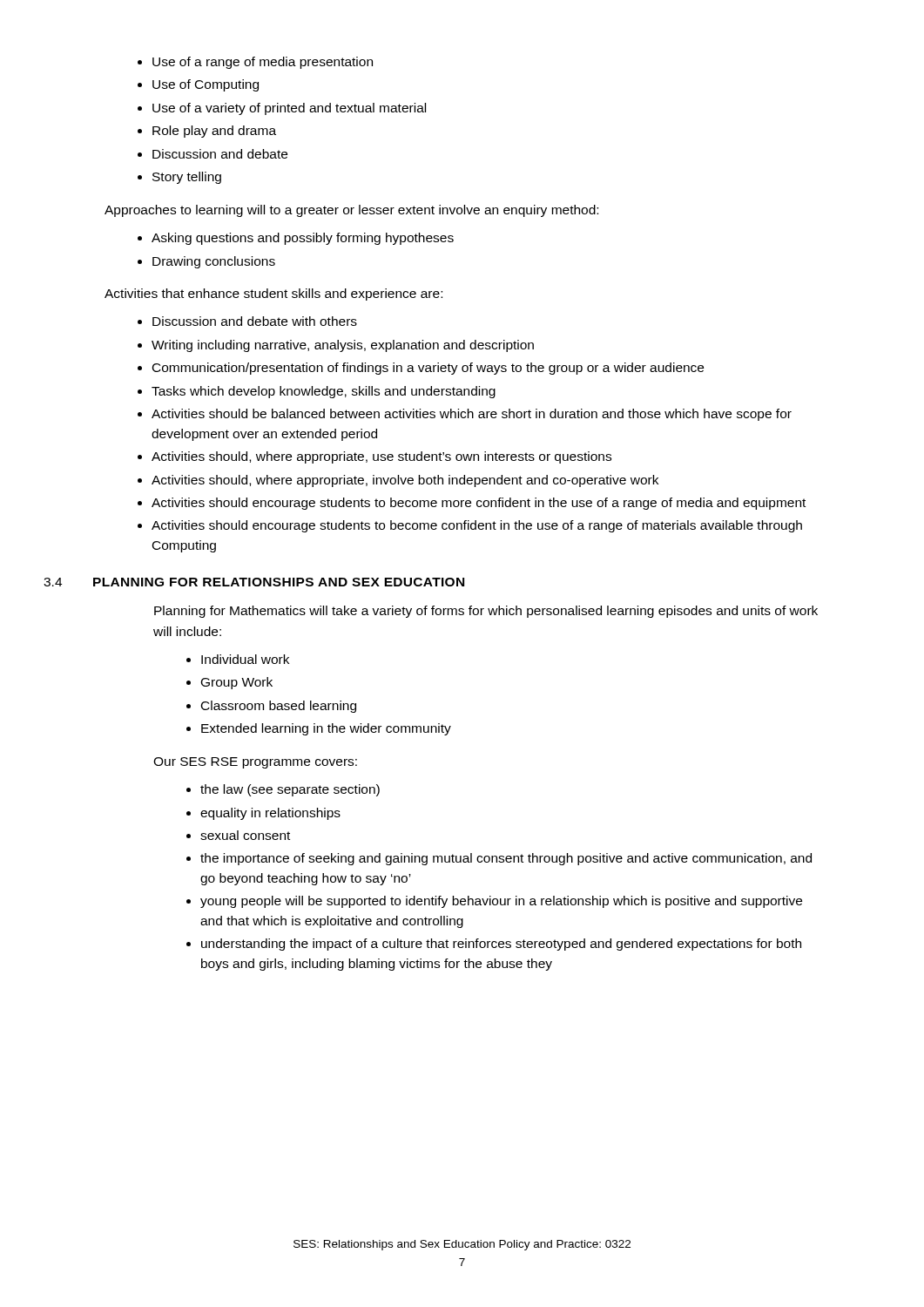Click on the text that says "Our SES RSE programme covers:"

tap(256, 761)
